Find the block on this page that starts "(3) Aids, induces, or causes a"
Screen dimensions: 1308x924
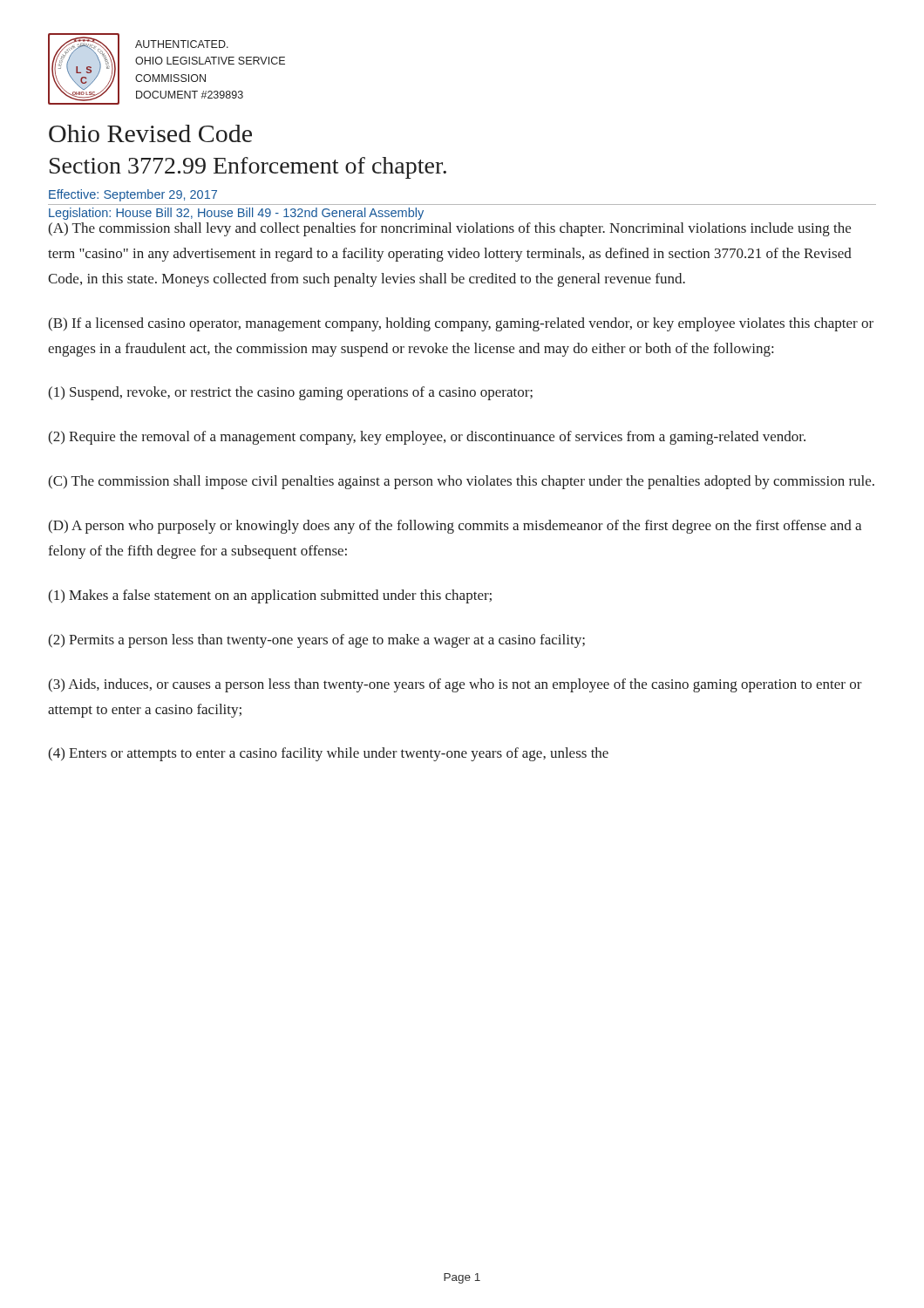tap(455, 696)
